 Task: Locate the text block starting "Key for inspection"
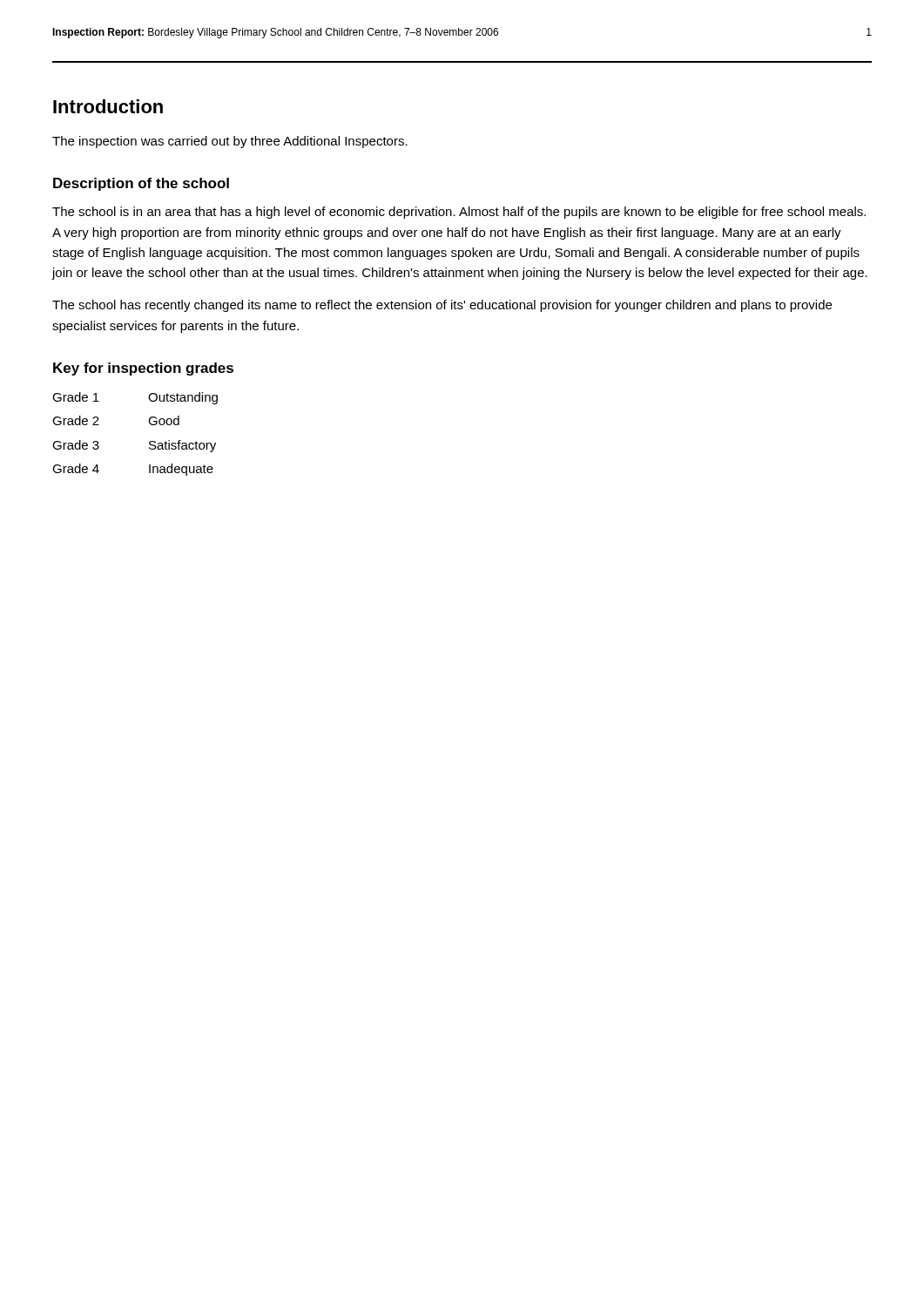point(143,368)
